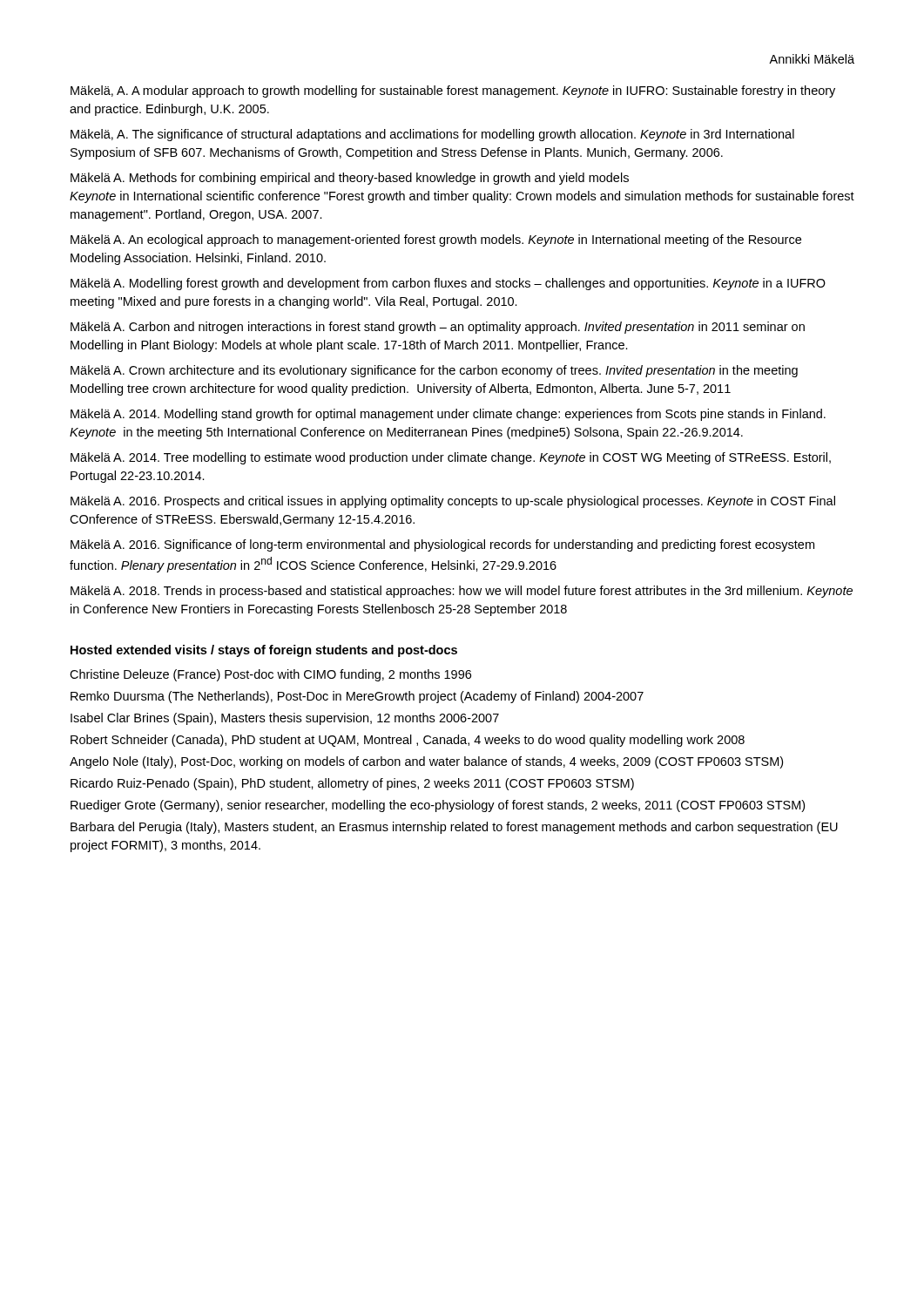
Task: Click on the passage starting "Ricardo Ruiz-Penado (Spain), PhD student, allometry of"
Action: (x=352, y=784)
